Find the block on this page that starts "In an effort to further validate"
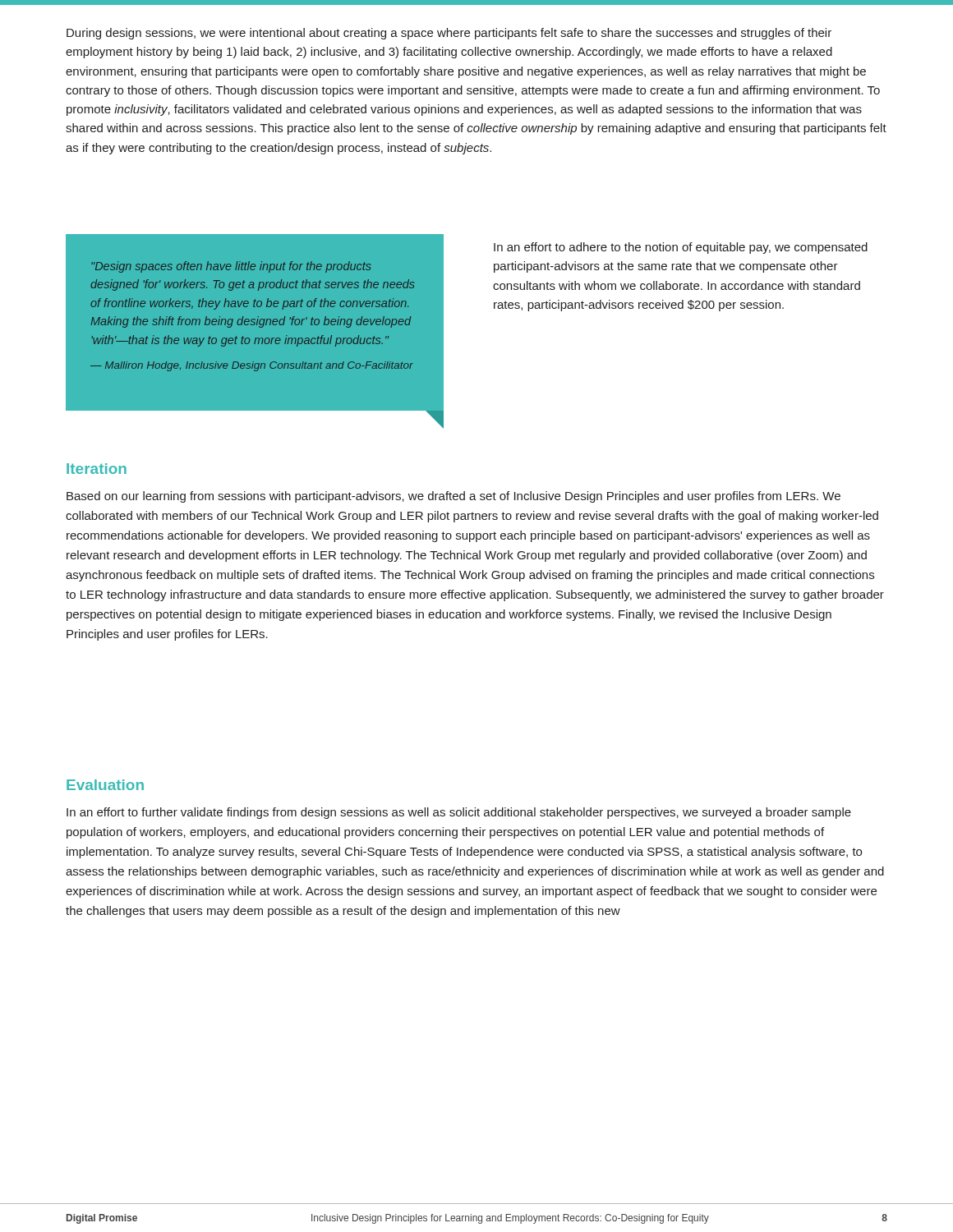Viewport: 953px width, 1232px height. pos(475,861)
